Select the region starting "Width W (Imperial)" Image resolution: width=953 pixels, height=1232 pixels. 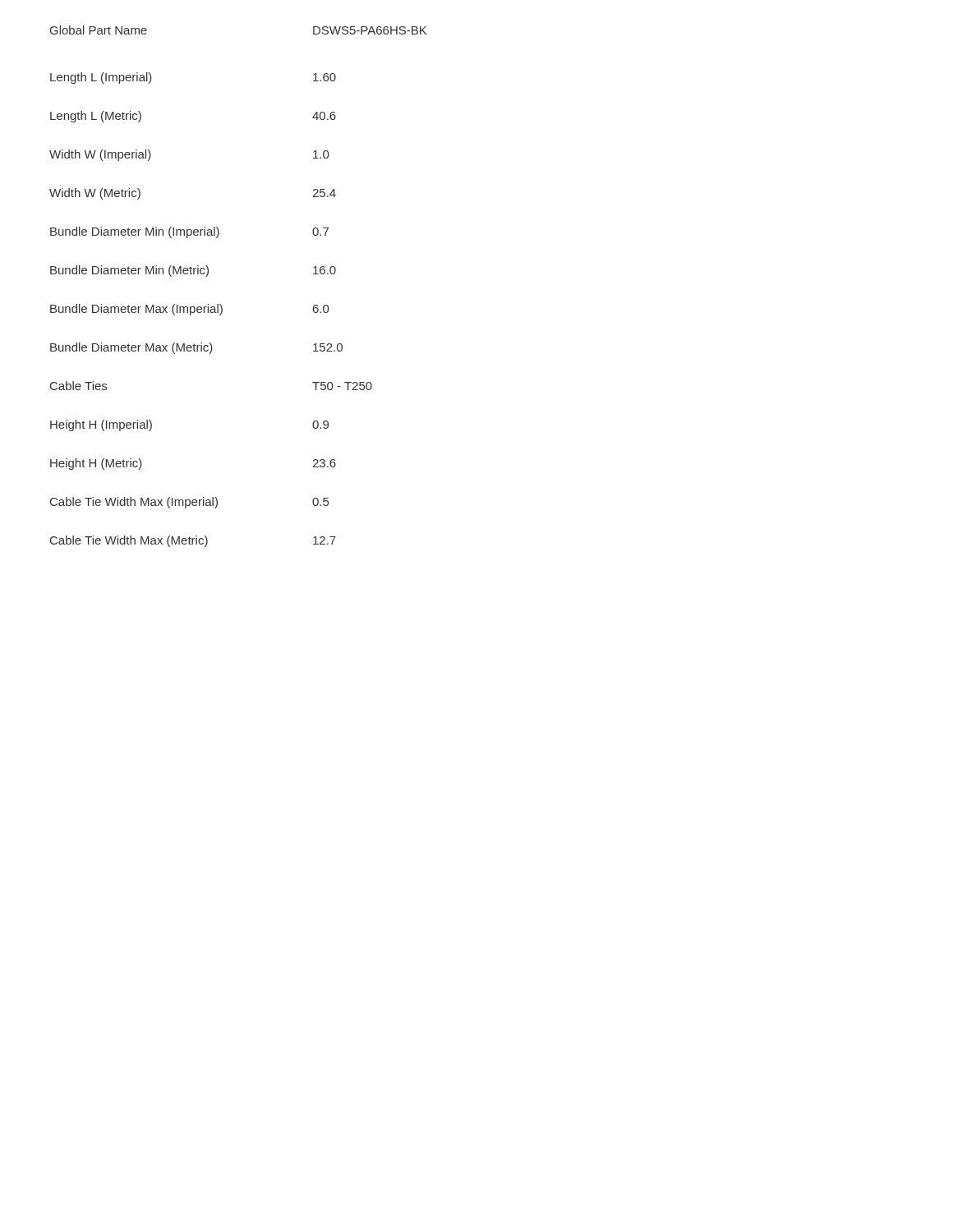[x=100, y=154]
